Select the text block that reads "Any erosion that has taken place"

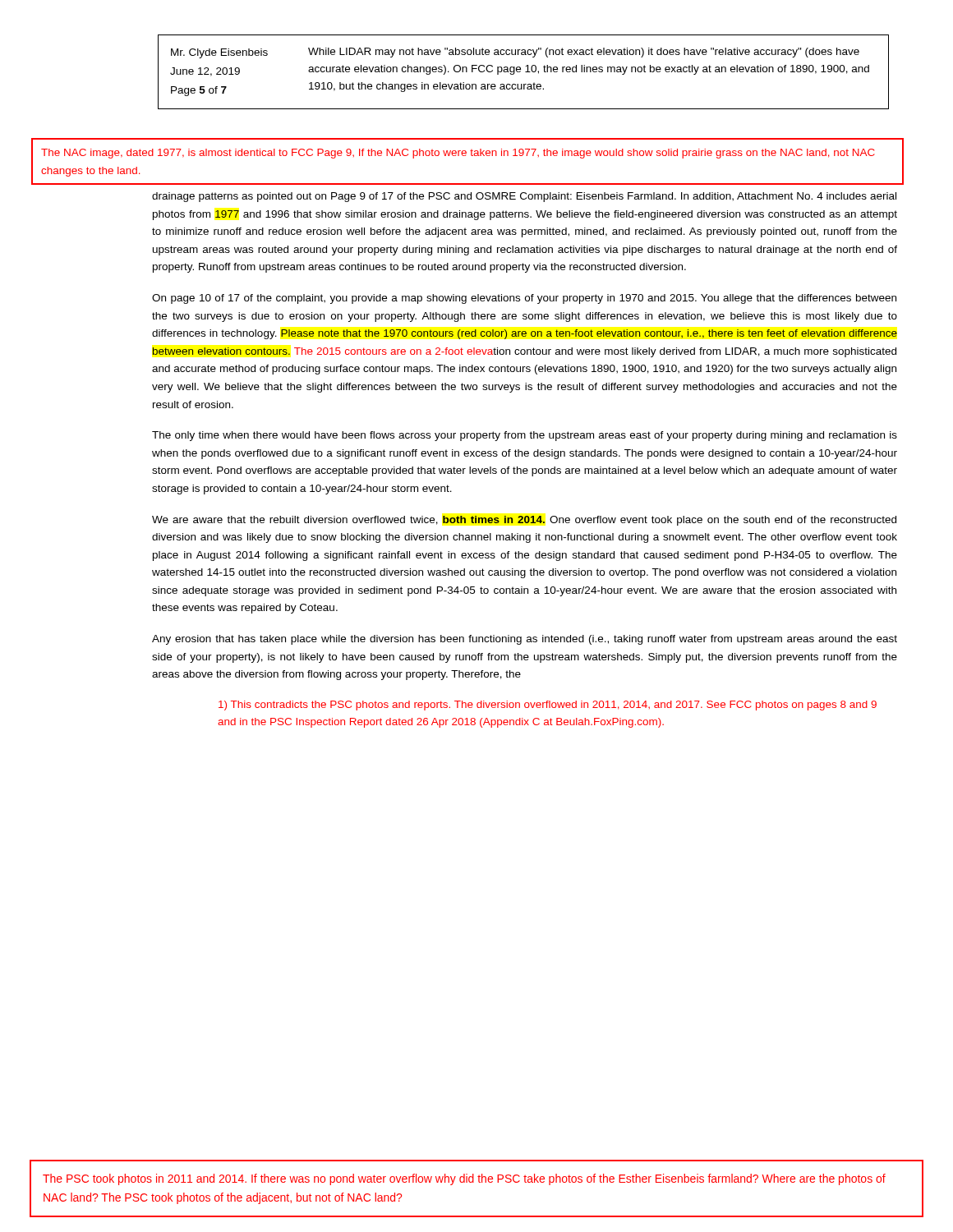tap(525, 656)
